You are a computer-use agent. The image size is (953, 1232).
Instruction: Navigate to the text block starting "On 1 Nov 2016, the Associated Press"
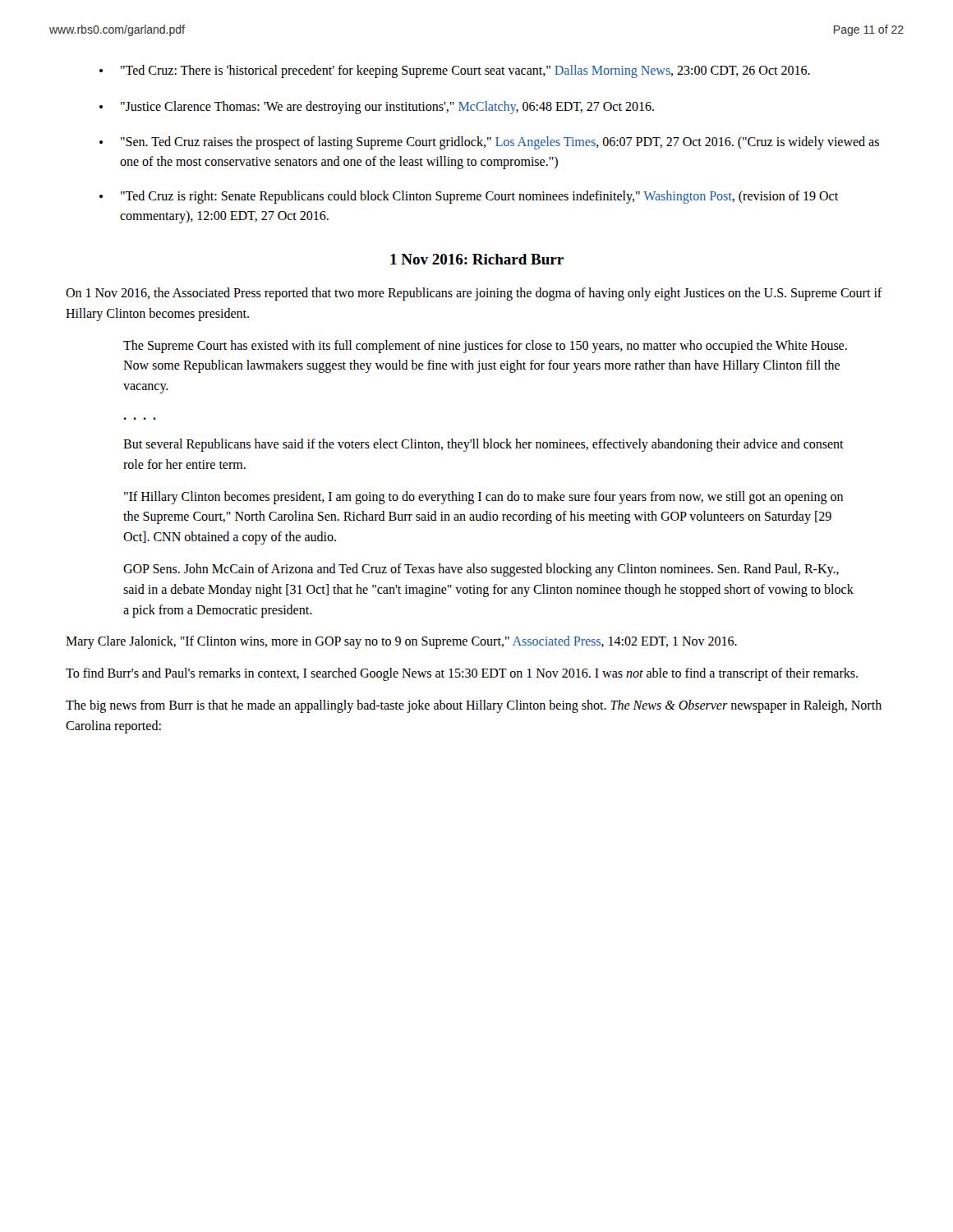coord(474,303)
